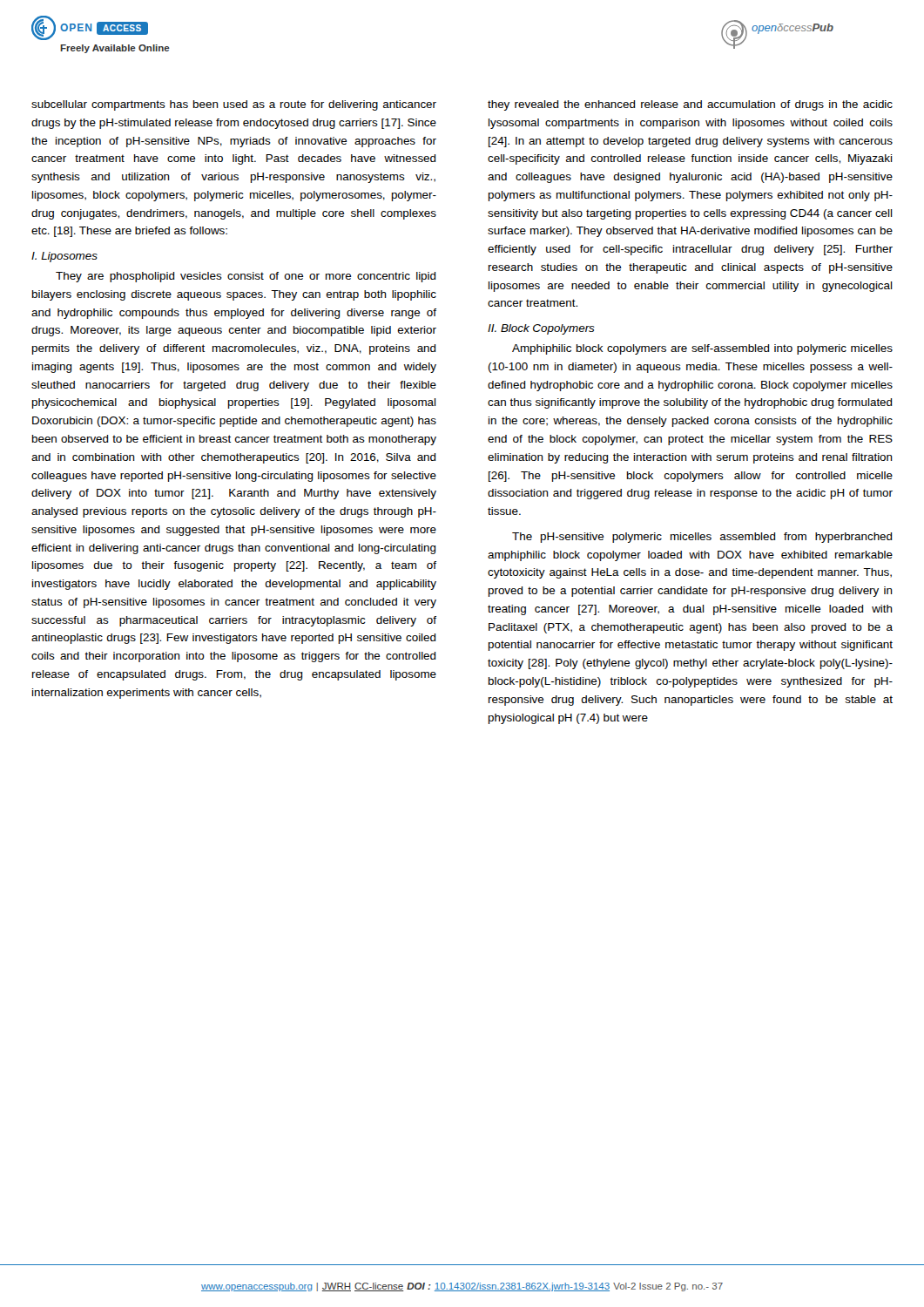This screenshot has width=924, height=1307.
Task: Point to the block starting "They are phospholipid vesicles consist of one"
Action: point(234,484)
